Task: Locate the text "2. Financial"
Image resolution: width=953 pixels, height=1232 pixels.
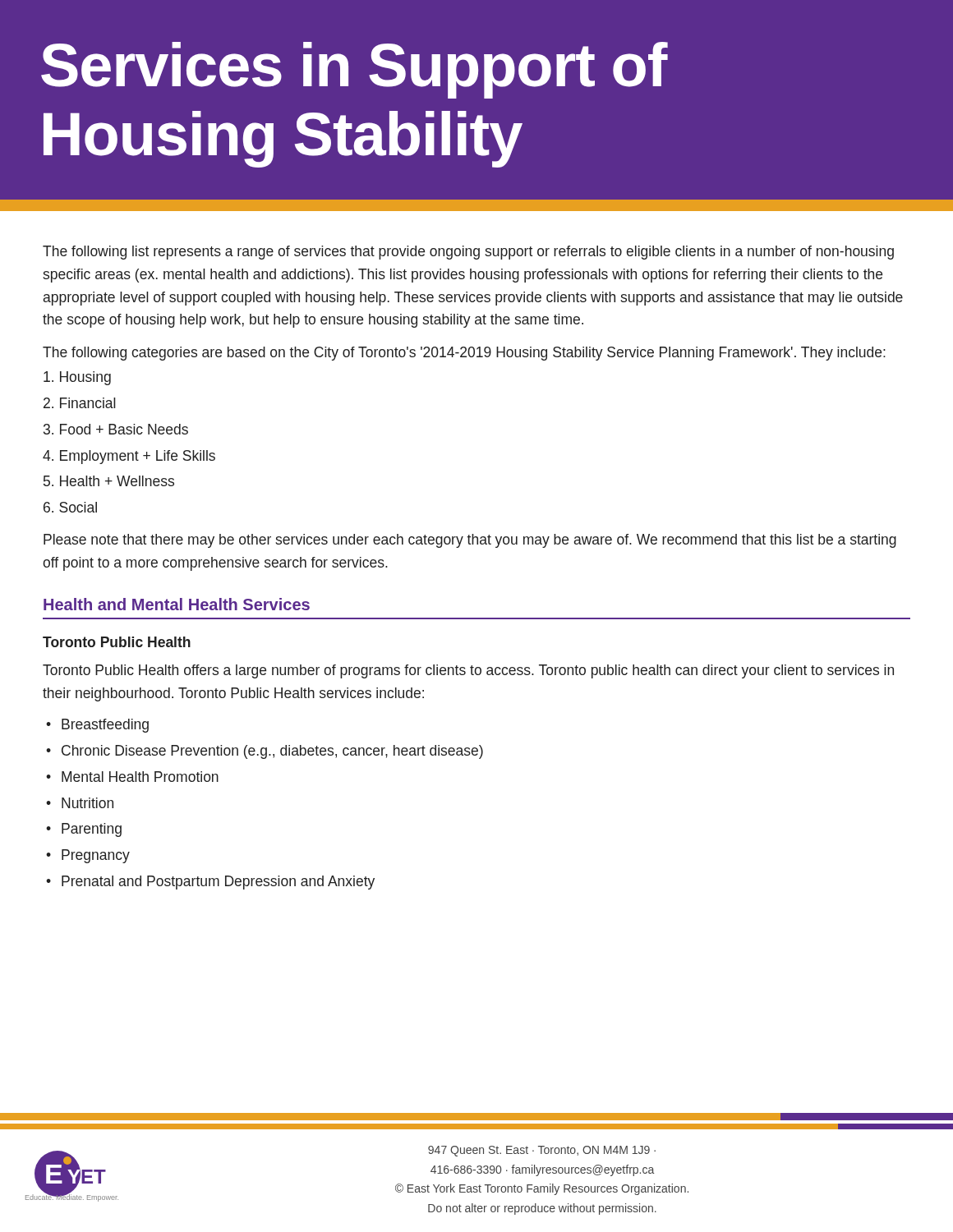Action: 79,403
